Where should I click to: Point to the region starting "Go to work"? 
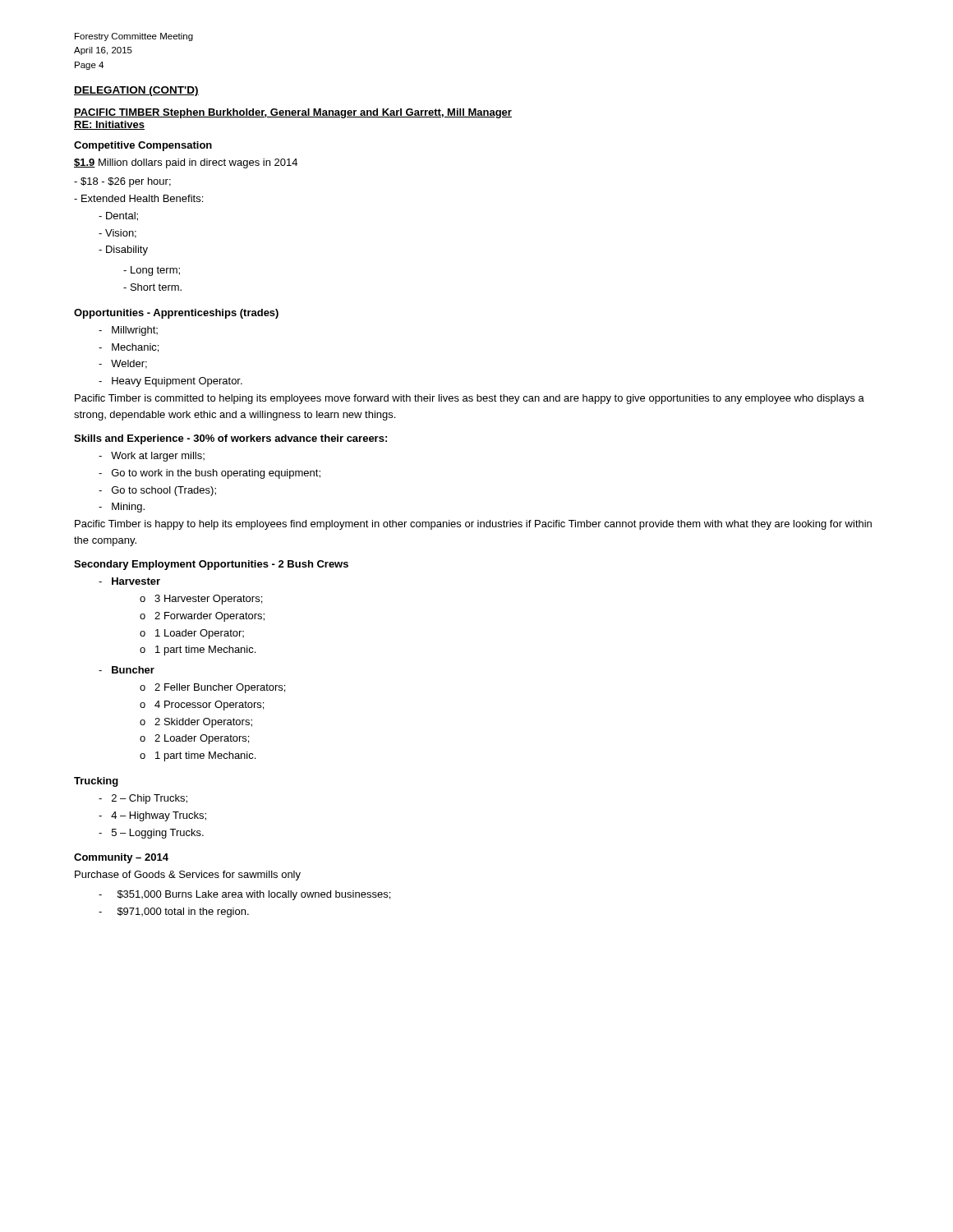click(x=210, y=472)
